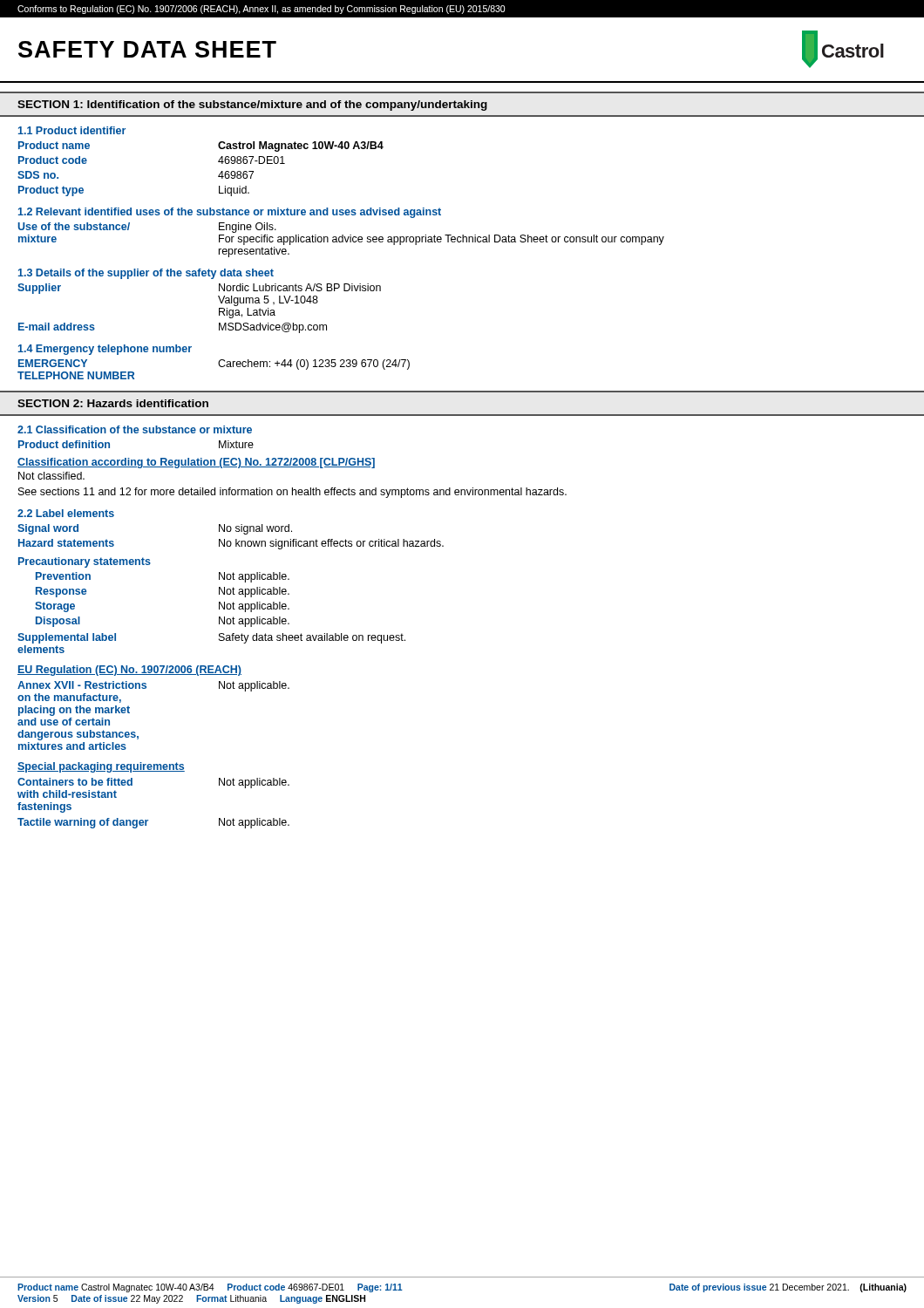This screenshot has width=924, height=1308.
Task: Navigate to the text block starting "2 Label elements"
Action: click(x=66, y=514)
